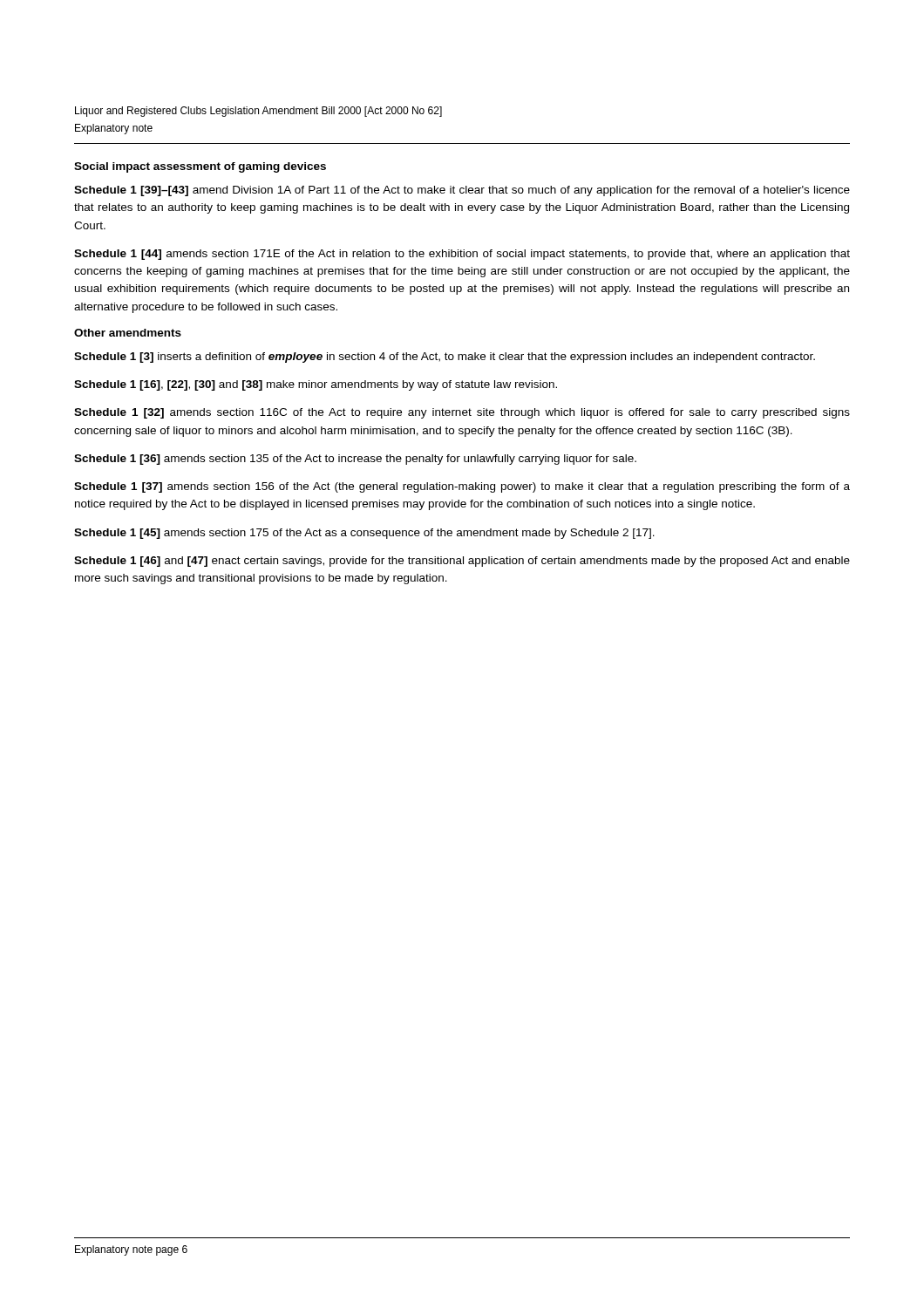The image size is (924, 1308).
Task: Select the element starting "Schedule 1 [16],"
Action: 316,384
